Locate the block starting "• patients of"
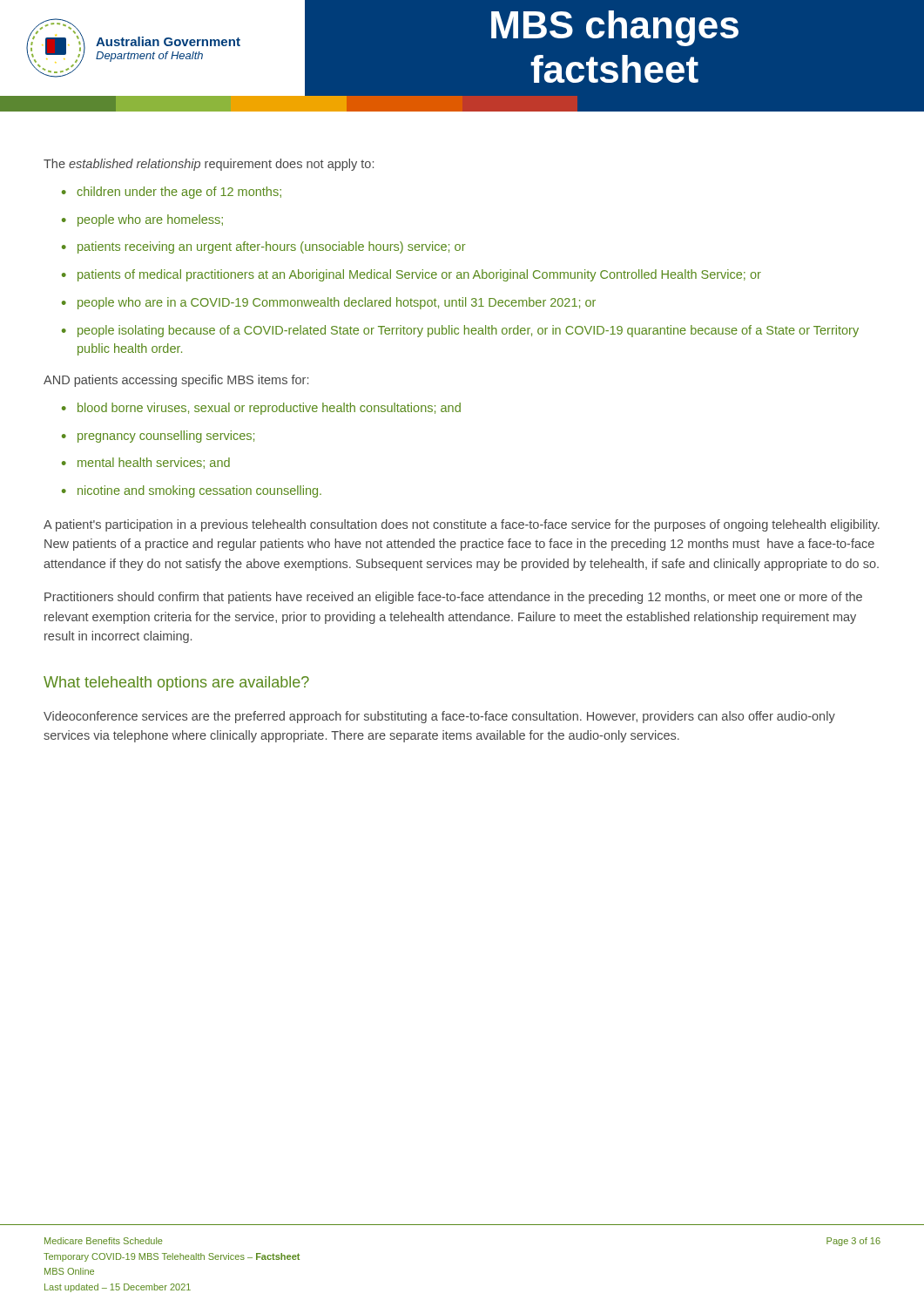Screen dimensions: 1307x924 [411, 275]
